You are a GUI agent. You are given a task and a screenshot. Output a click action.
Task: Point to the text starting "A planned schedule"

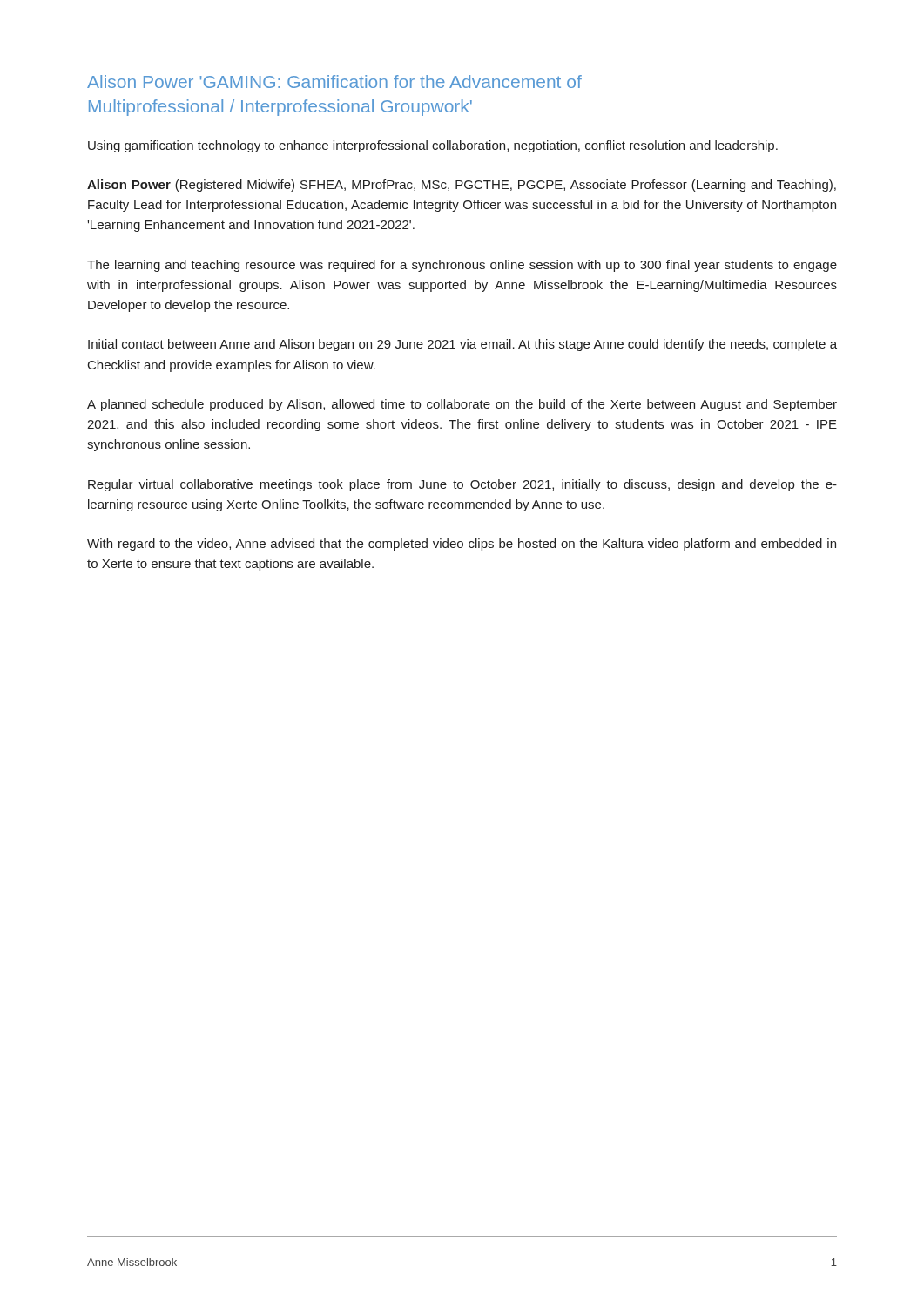tap(462, 424)
